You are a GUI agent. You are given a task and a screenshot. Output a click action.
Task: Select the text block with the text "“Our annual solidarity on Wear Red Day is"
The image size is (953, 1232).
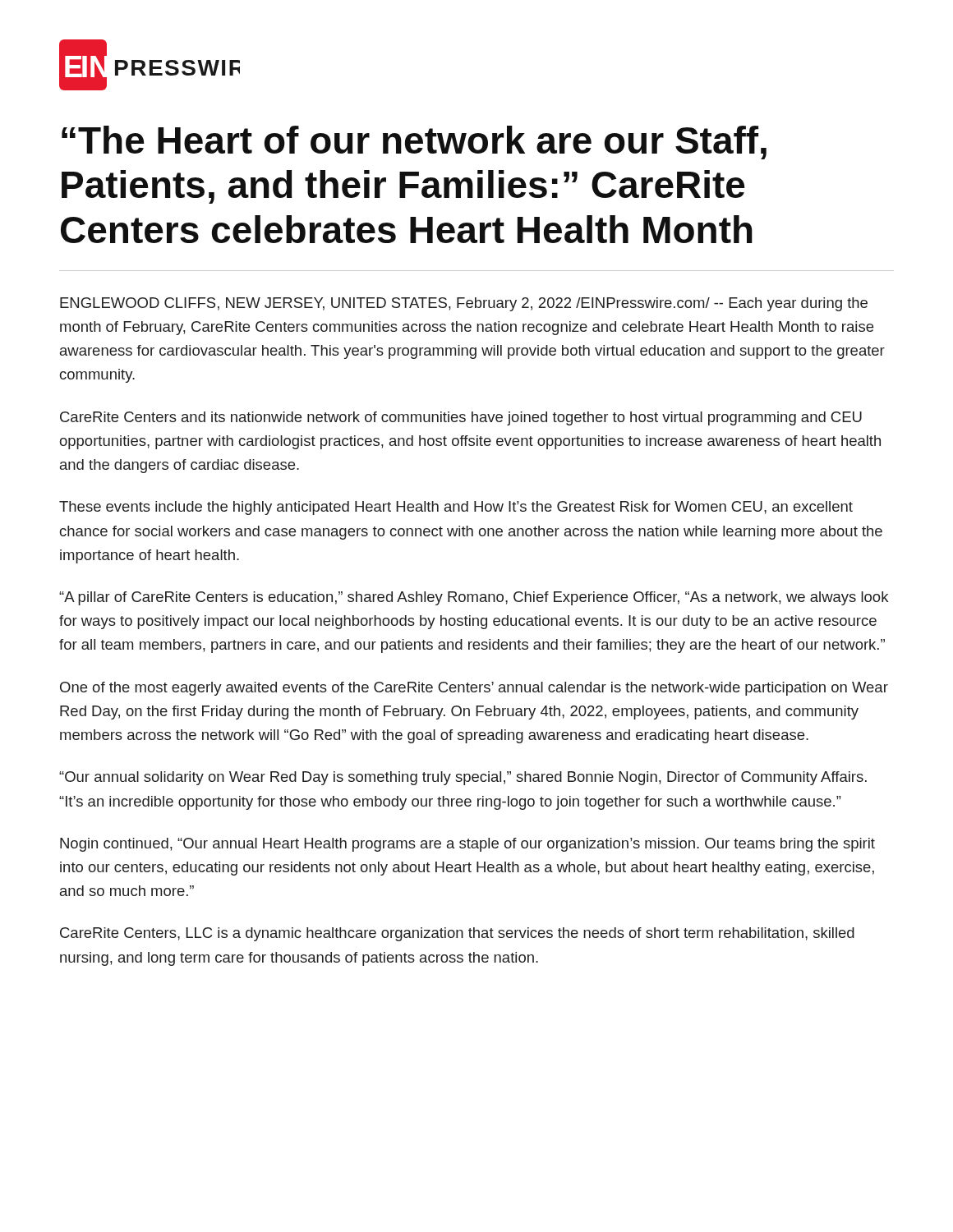[464, 789]
